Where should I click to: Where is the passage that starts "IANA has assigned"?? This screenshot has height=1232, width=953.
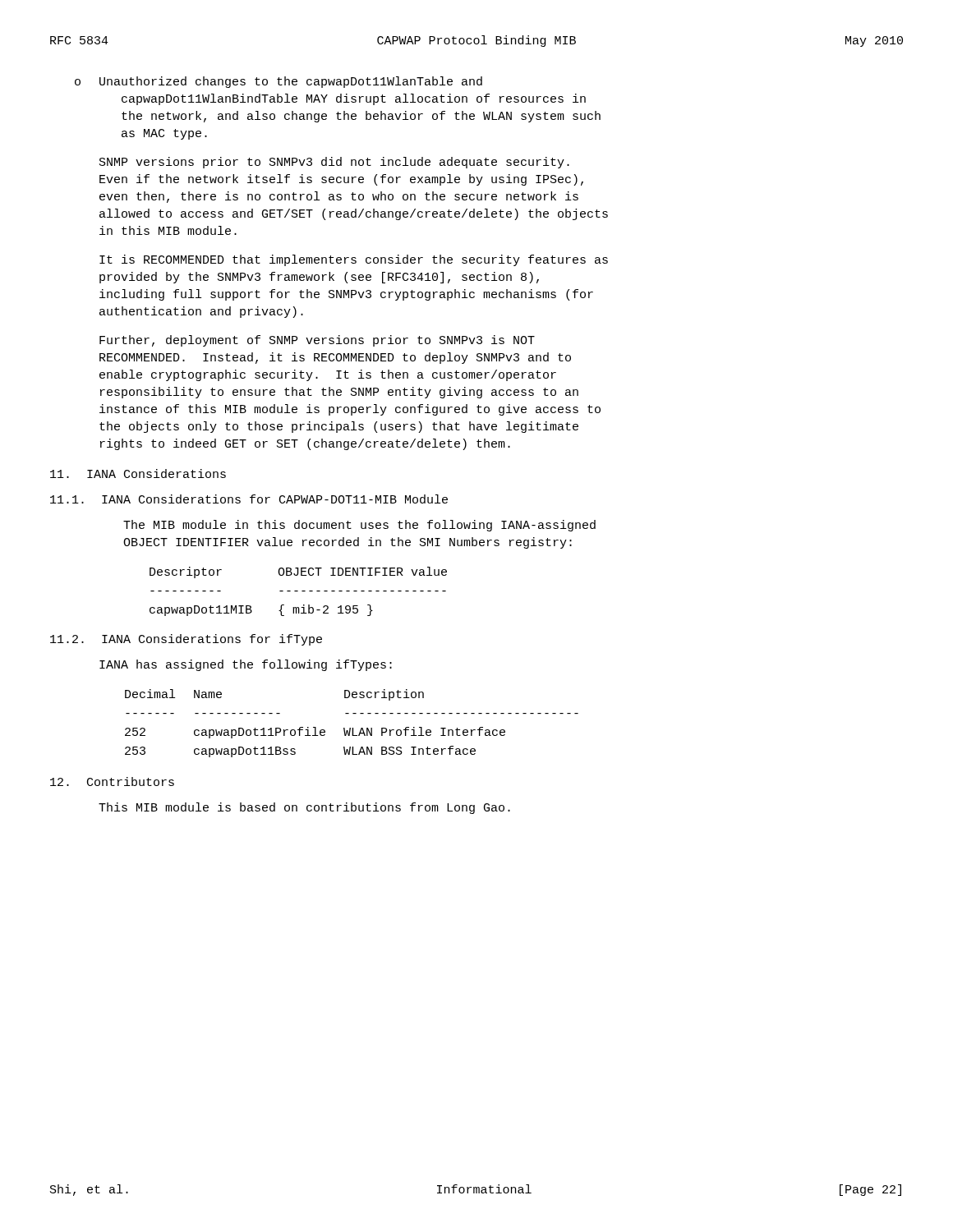246,666
